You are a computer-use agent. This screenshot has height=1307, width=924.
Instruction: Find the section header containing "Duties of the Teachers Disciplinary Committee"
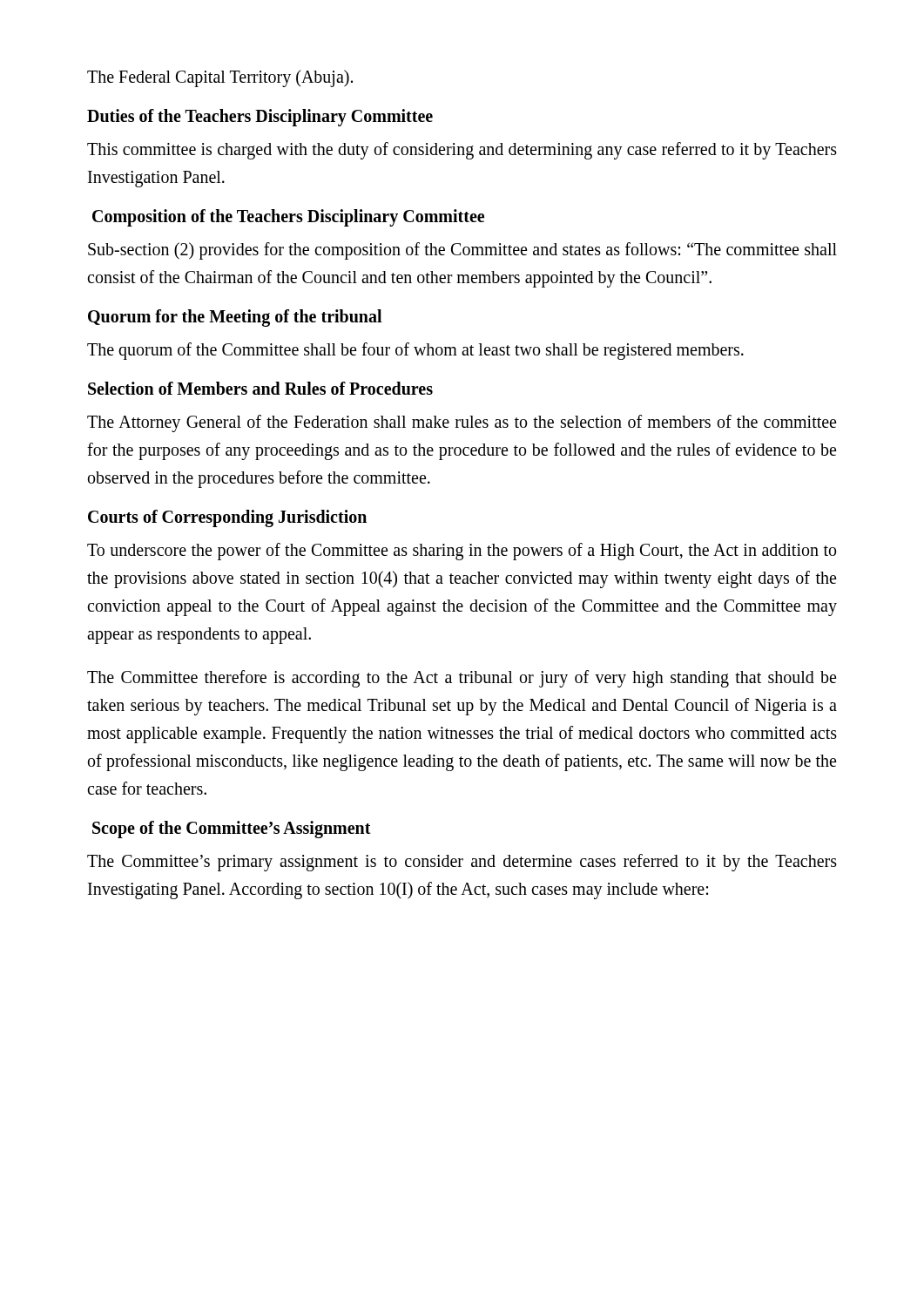click(x=260, y=116)
